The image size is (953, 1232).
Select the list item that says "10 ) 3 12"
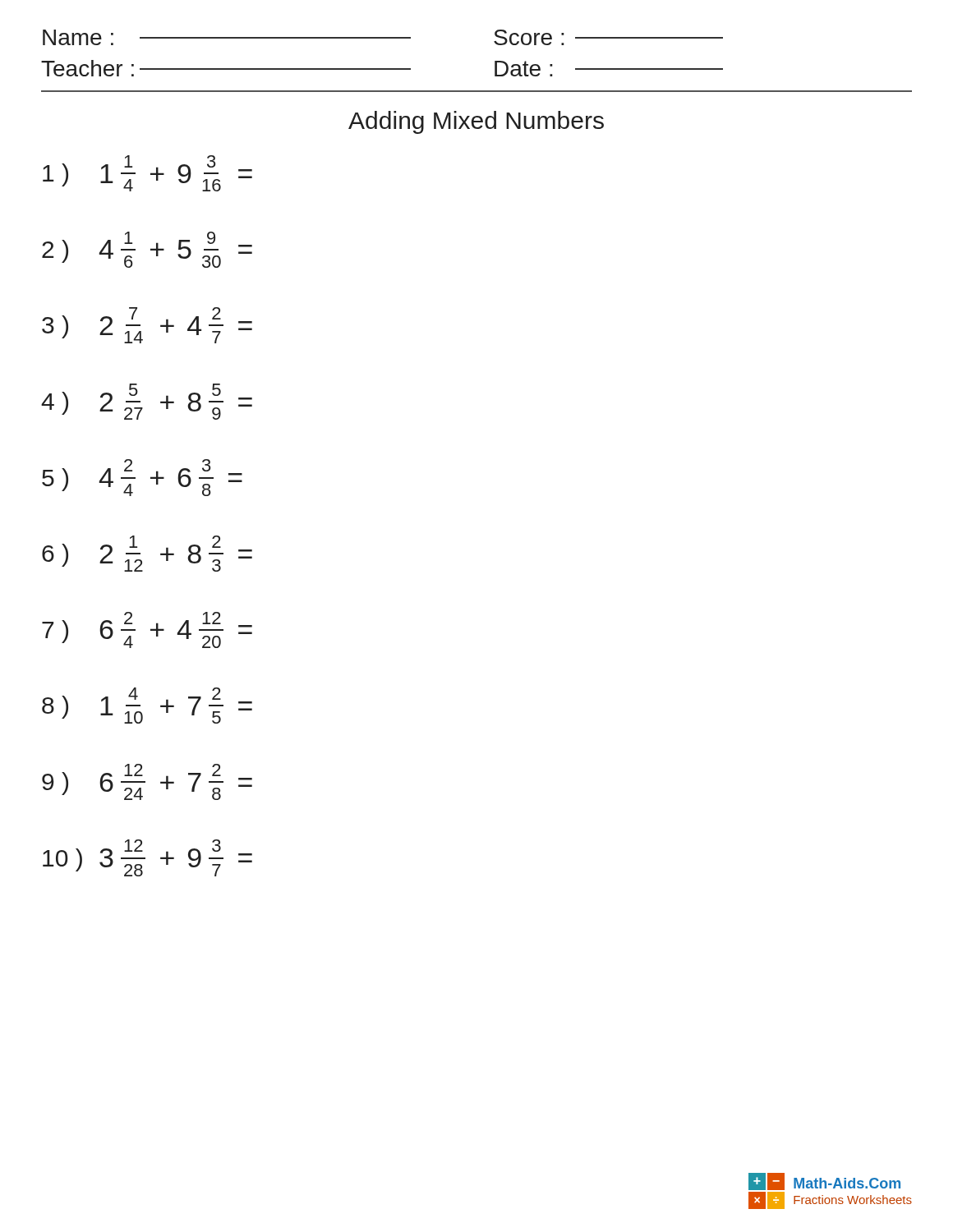pyautogui.click(x=147, y=858)
